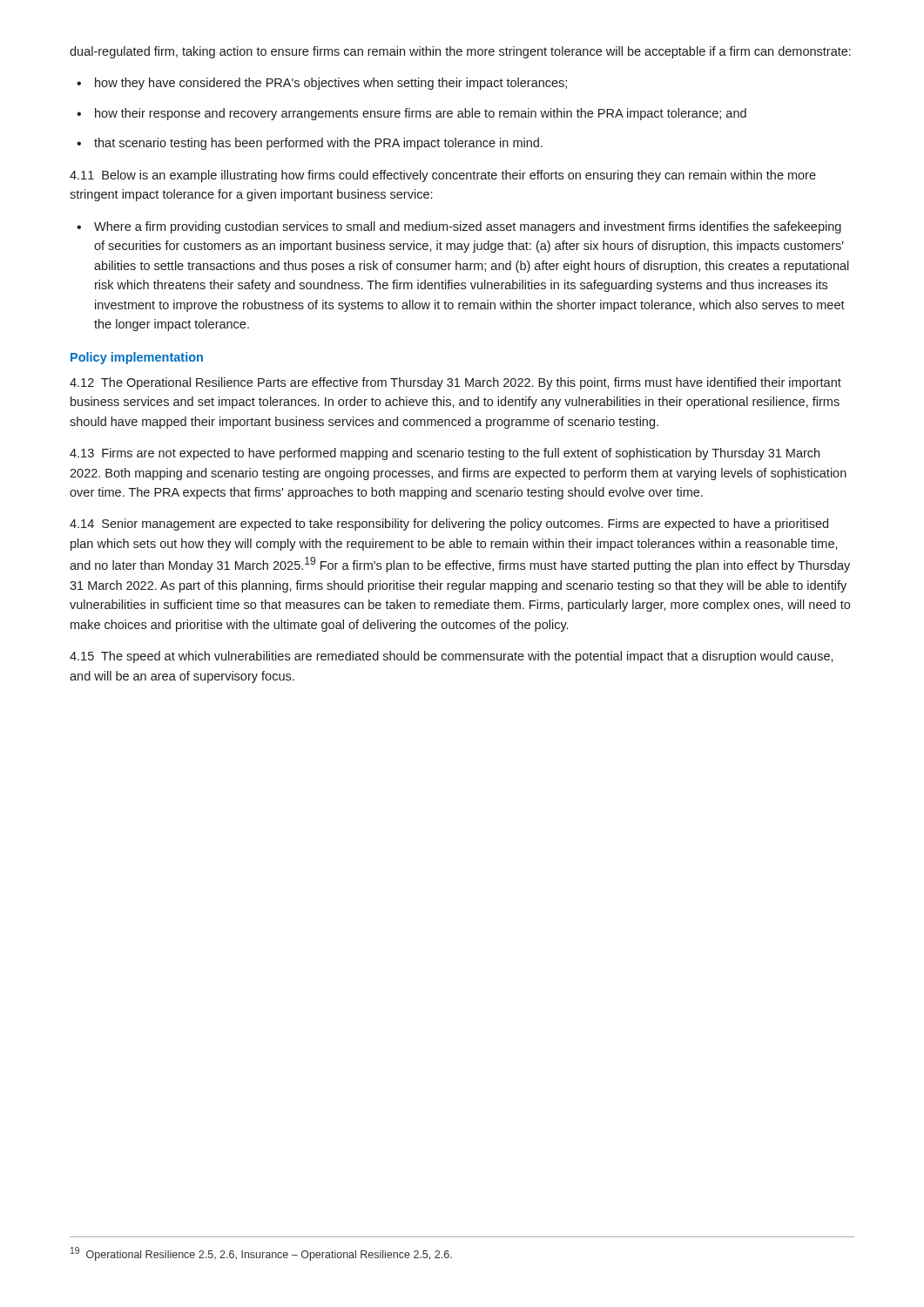Screen dimensions: 1307x924
Task: Find the passage starting "that scenario testing has been"
Action: click(x=319, y=143)
